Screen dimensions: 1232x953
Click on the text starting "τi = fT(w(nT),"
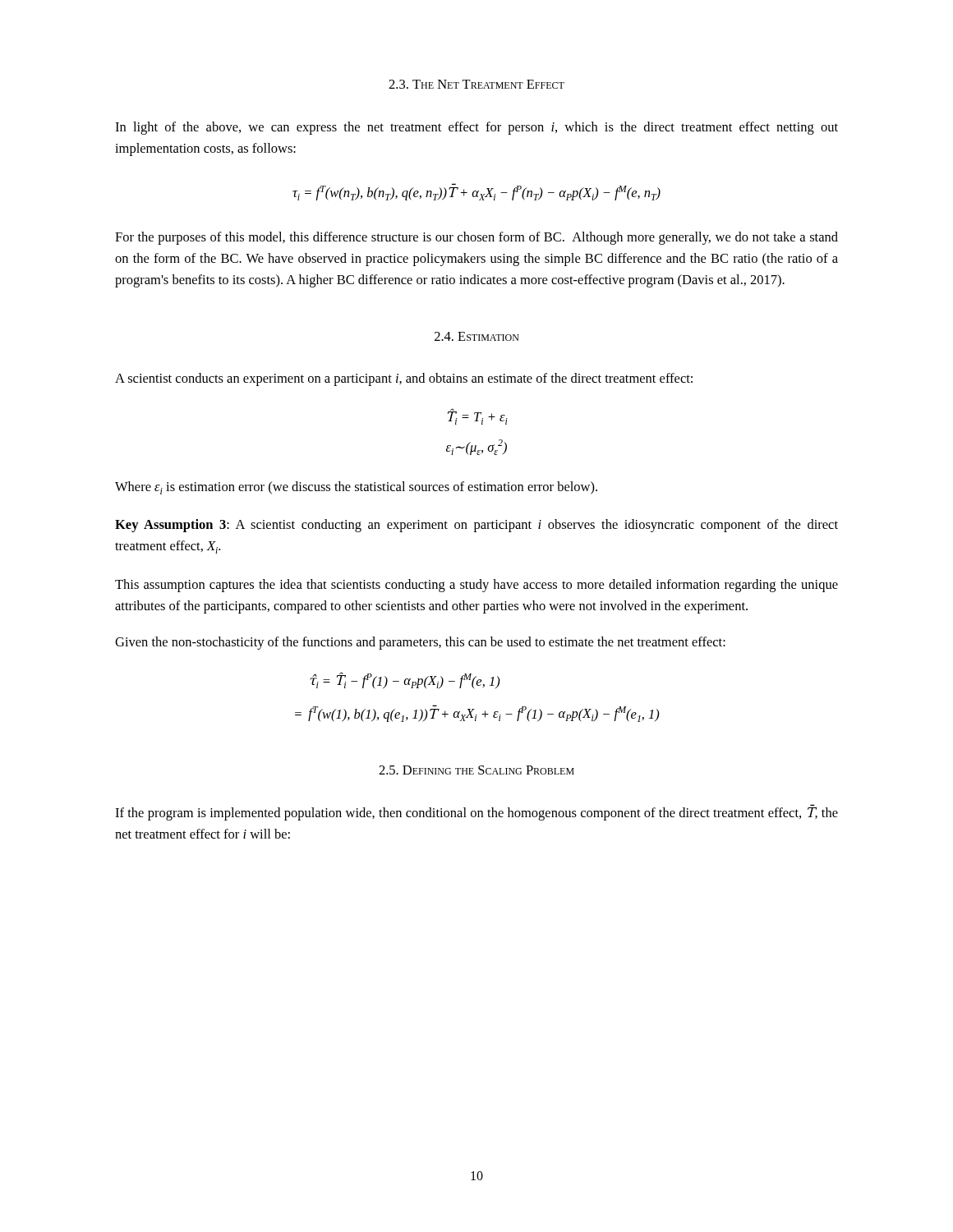point(476,193)
